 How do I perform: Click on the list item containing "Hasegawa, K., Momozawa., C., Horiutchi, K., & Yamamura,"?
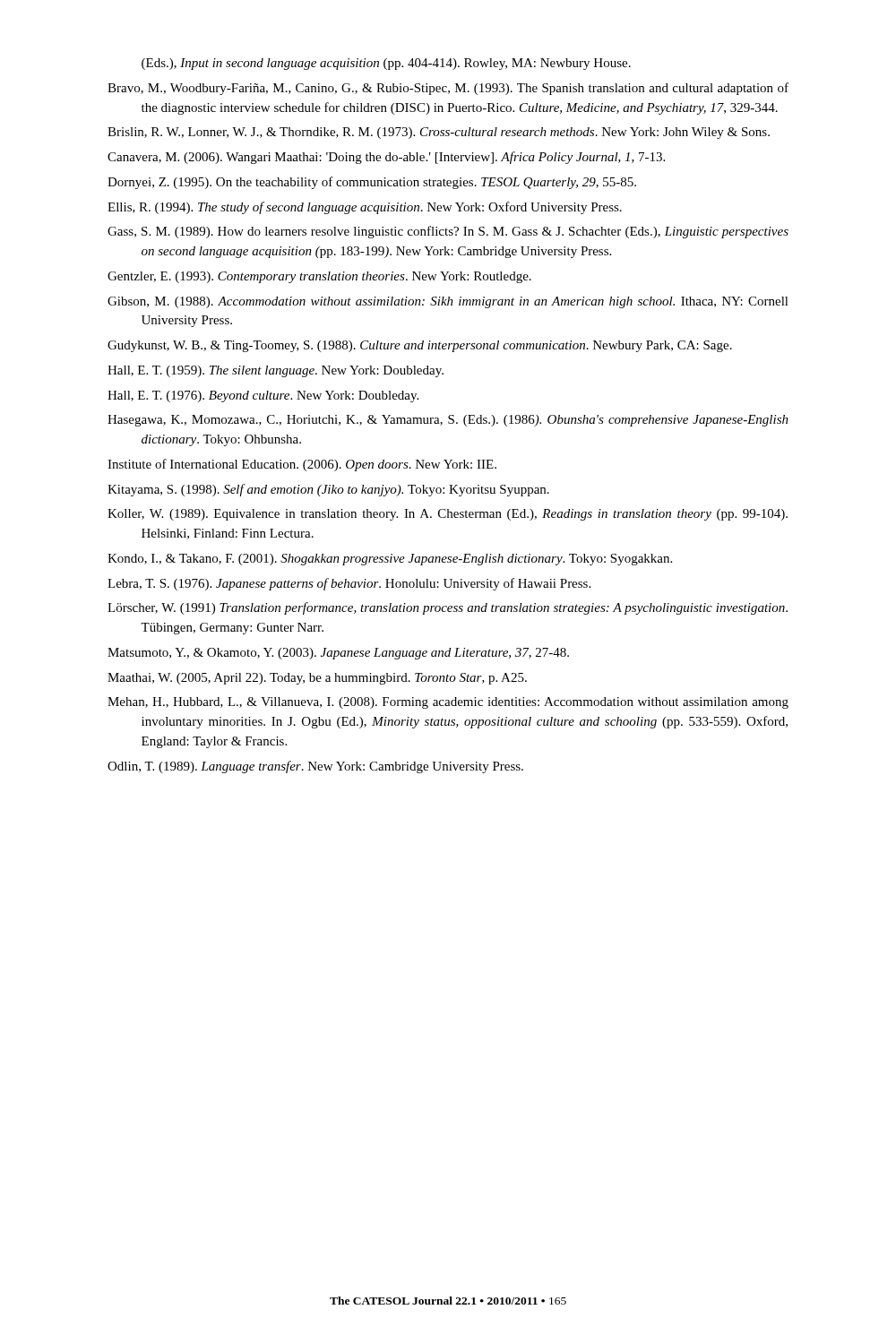[448, 429]
